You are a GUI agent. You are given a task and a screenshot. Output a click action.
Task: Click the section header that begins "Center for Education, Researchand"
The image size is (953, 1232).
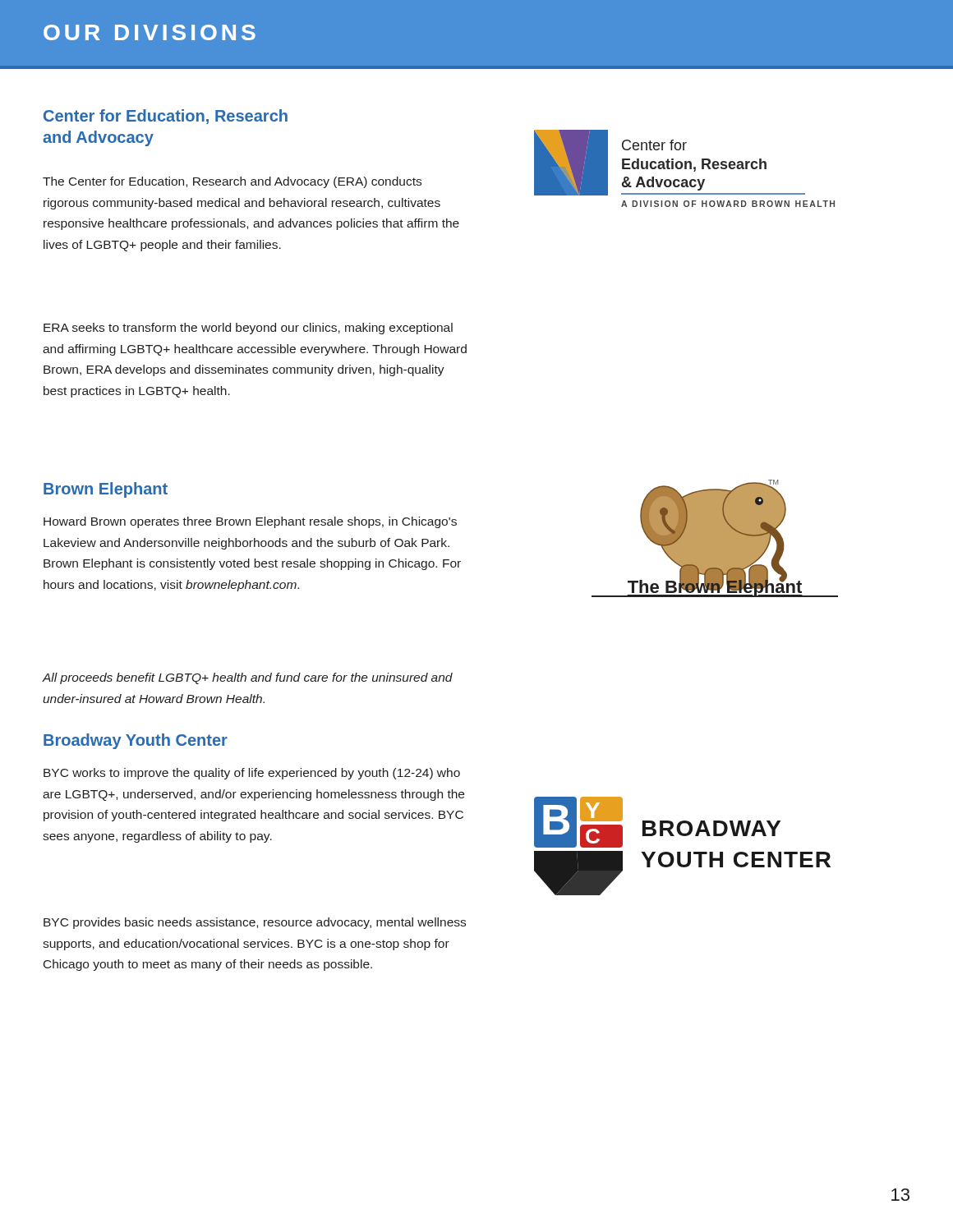click(x=166, y=127)
